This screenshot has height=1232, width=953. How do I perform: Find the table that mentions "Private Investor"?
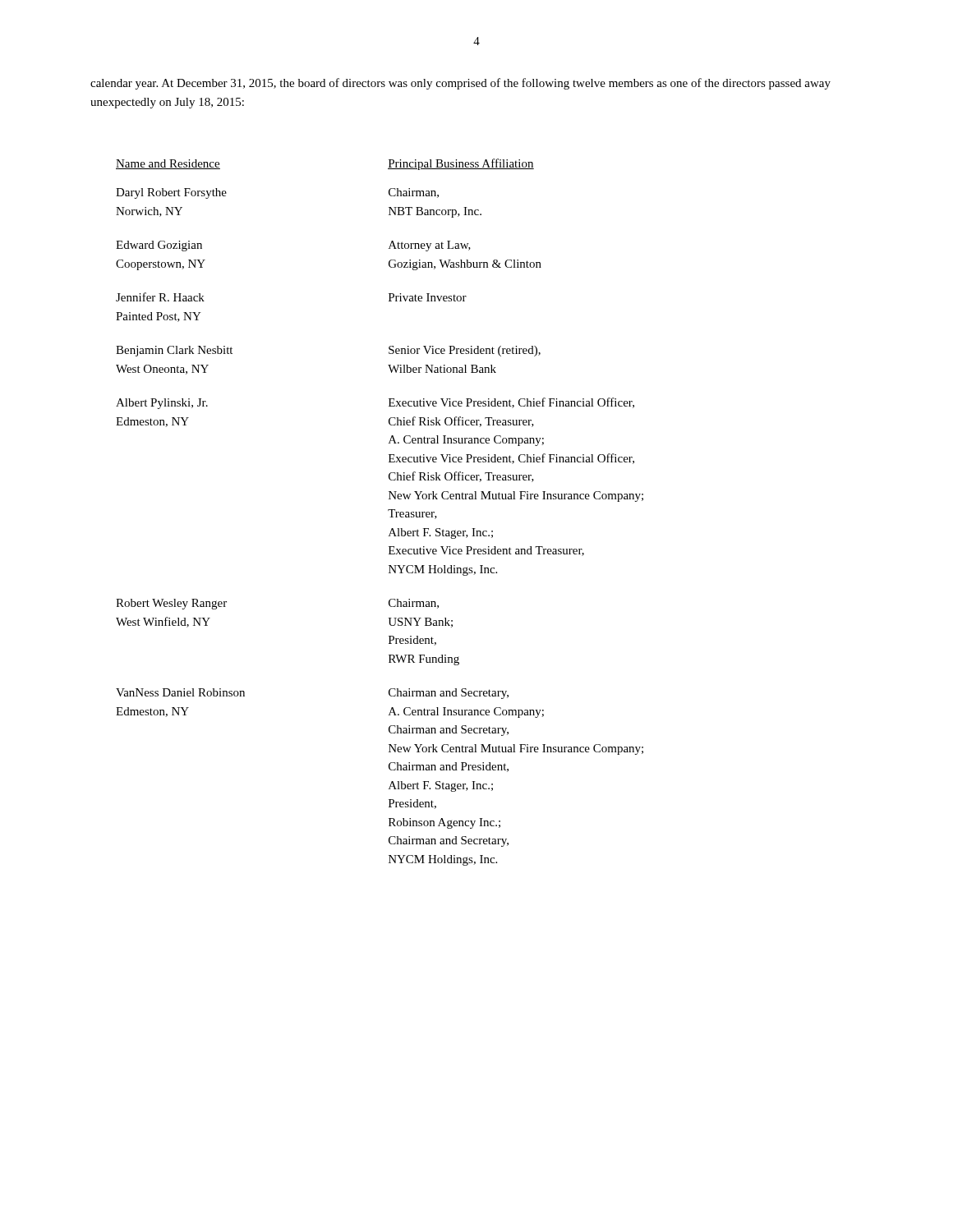493,520
